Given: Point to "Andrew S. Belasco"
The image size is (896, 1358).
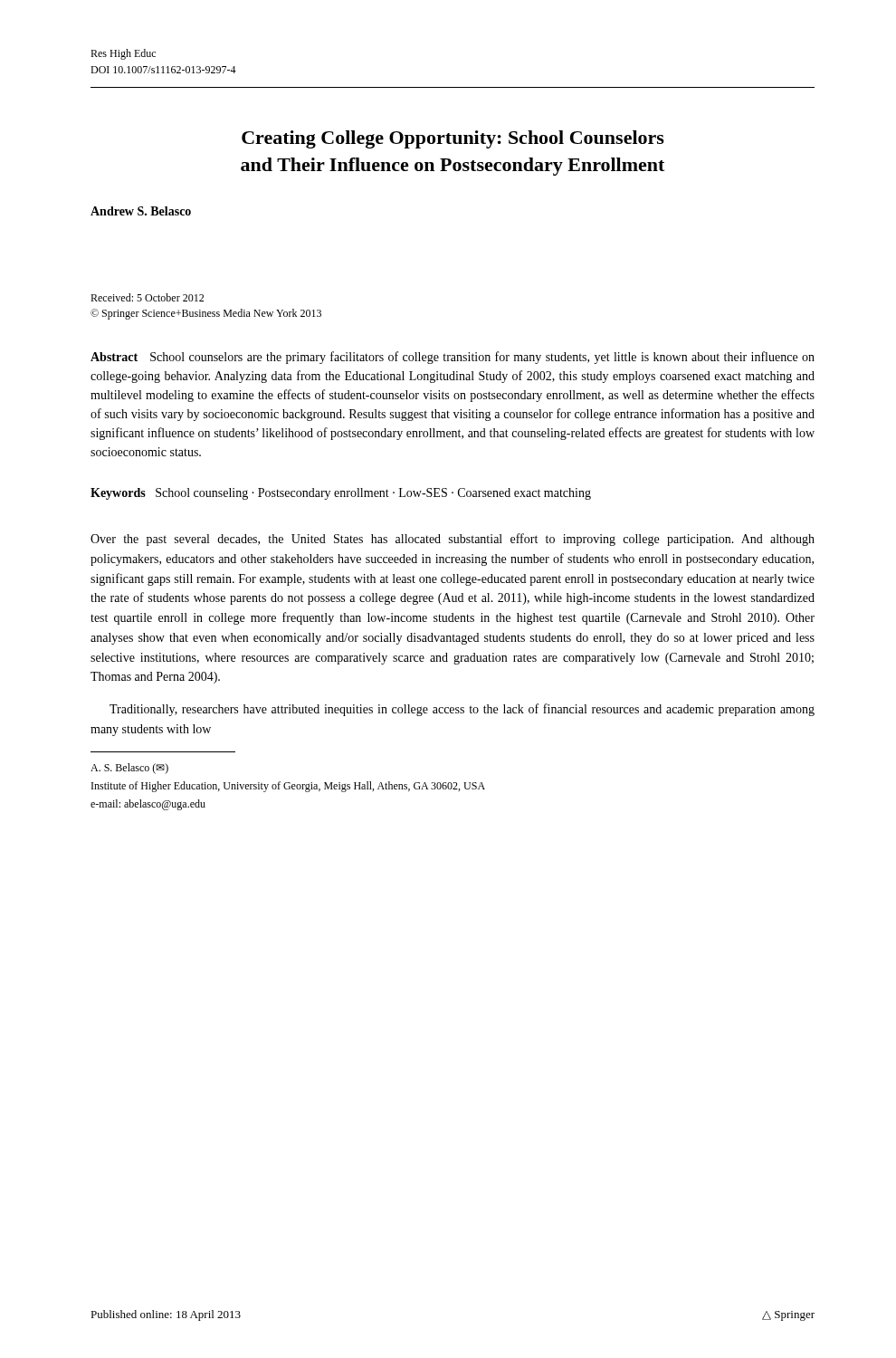Looking at the screenshot, I should [141, 211].
